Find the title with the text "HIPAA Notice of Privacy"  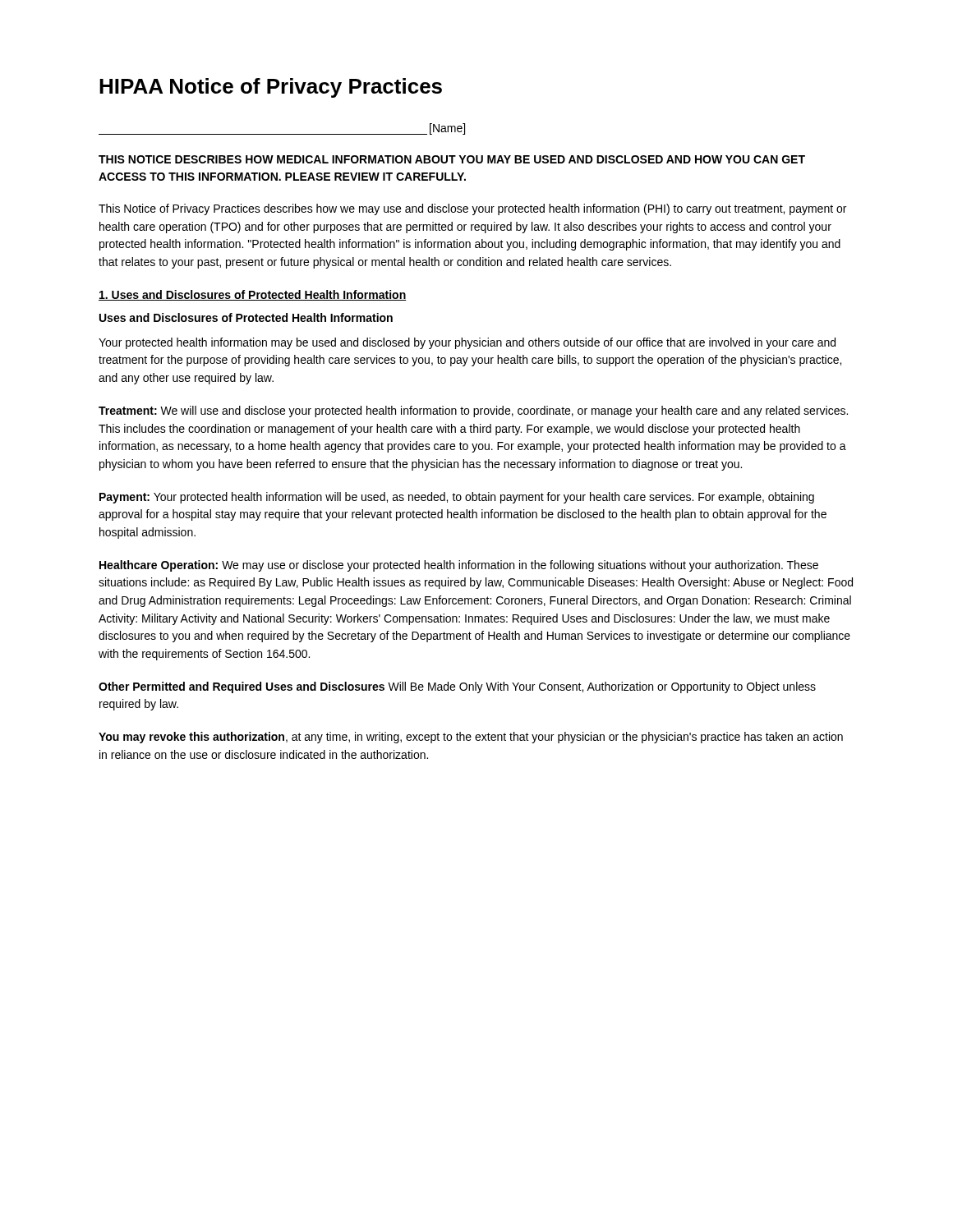(x=271, y=86)
